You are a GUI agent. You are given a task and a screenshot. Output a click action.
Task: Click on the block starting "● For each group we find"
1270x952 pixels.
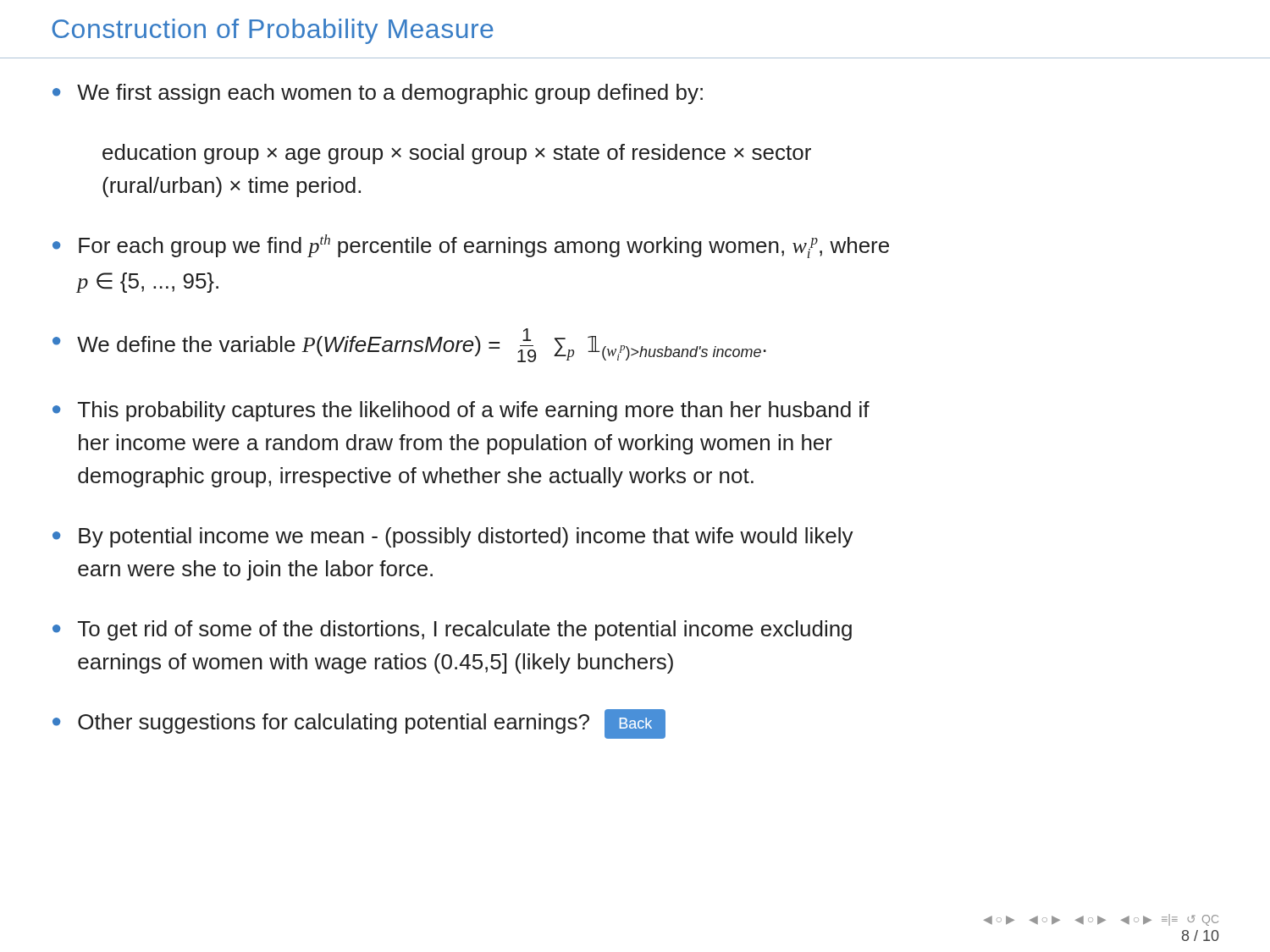(470, 263)
